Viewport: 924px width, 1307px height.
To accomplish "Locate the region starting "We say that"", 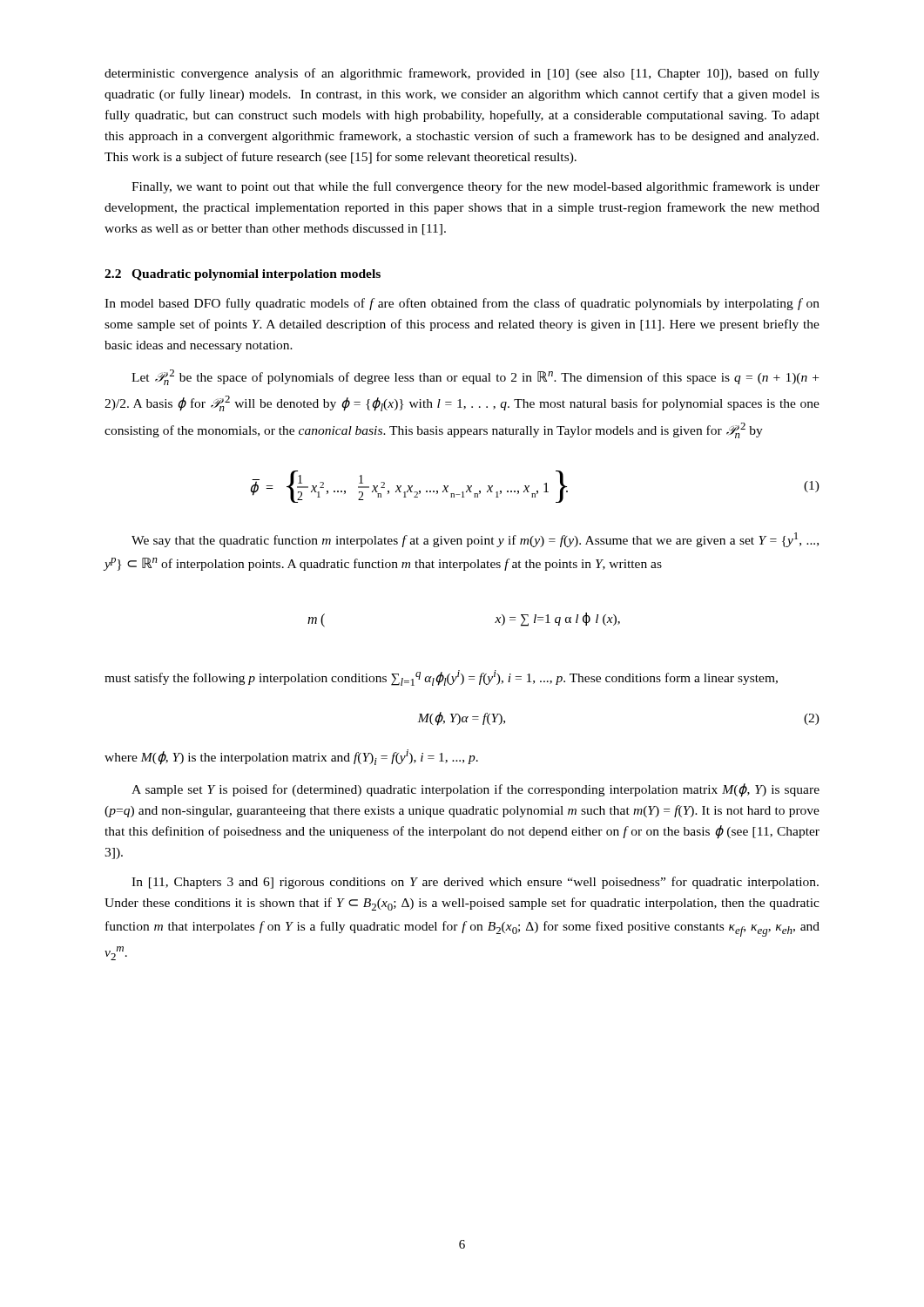I will pos(462,551).
